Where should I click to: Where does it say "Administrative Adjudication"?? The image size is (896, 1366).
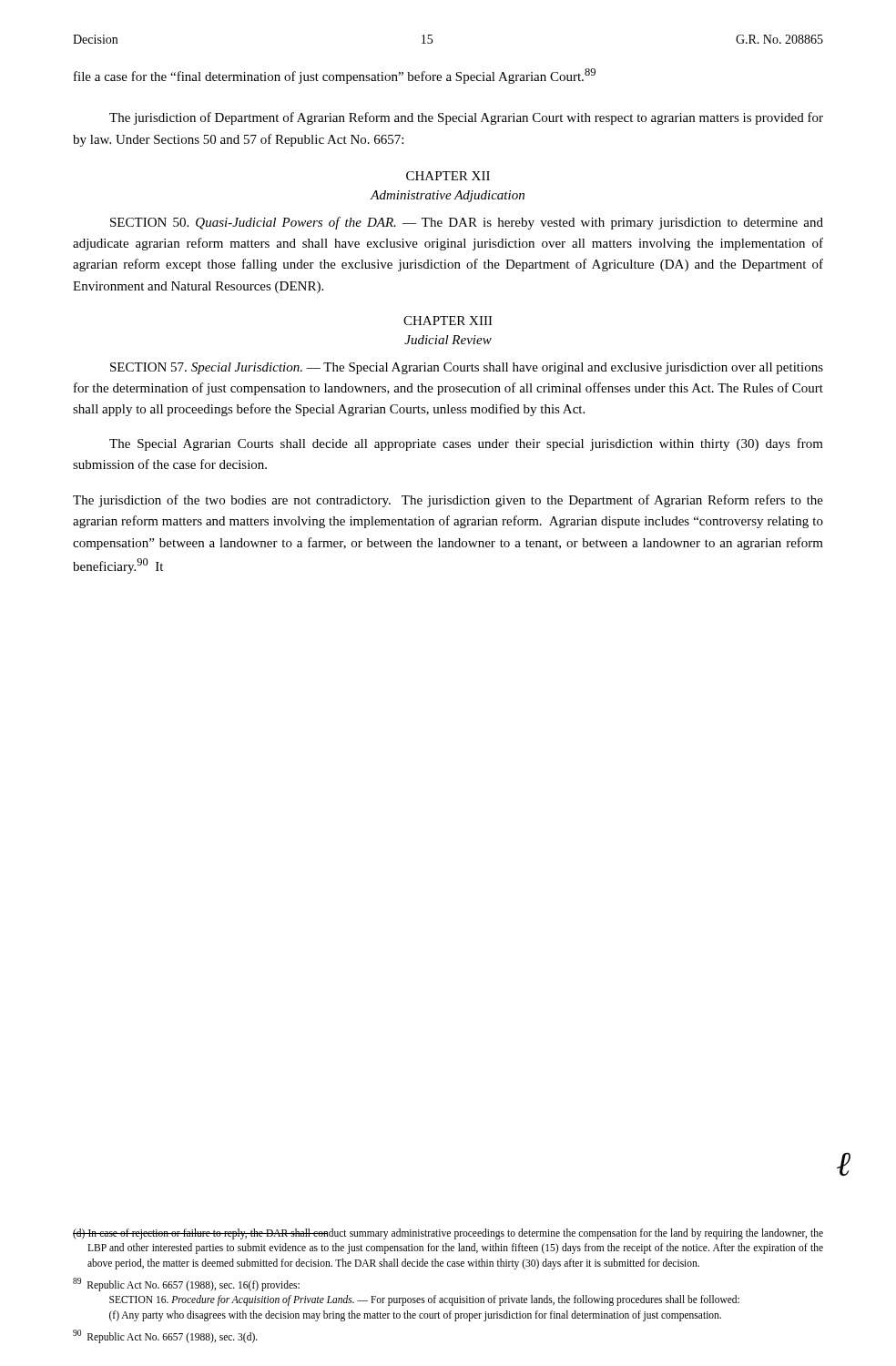[448, 195]
